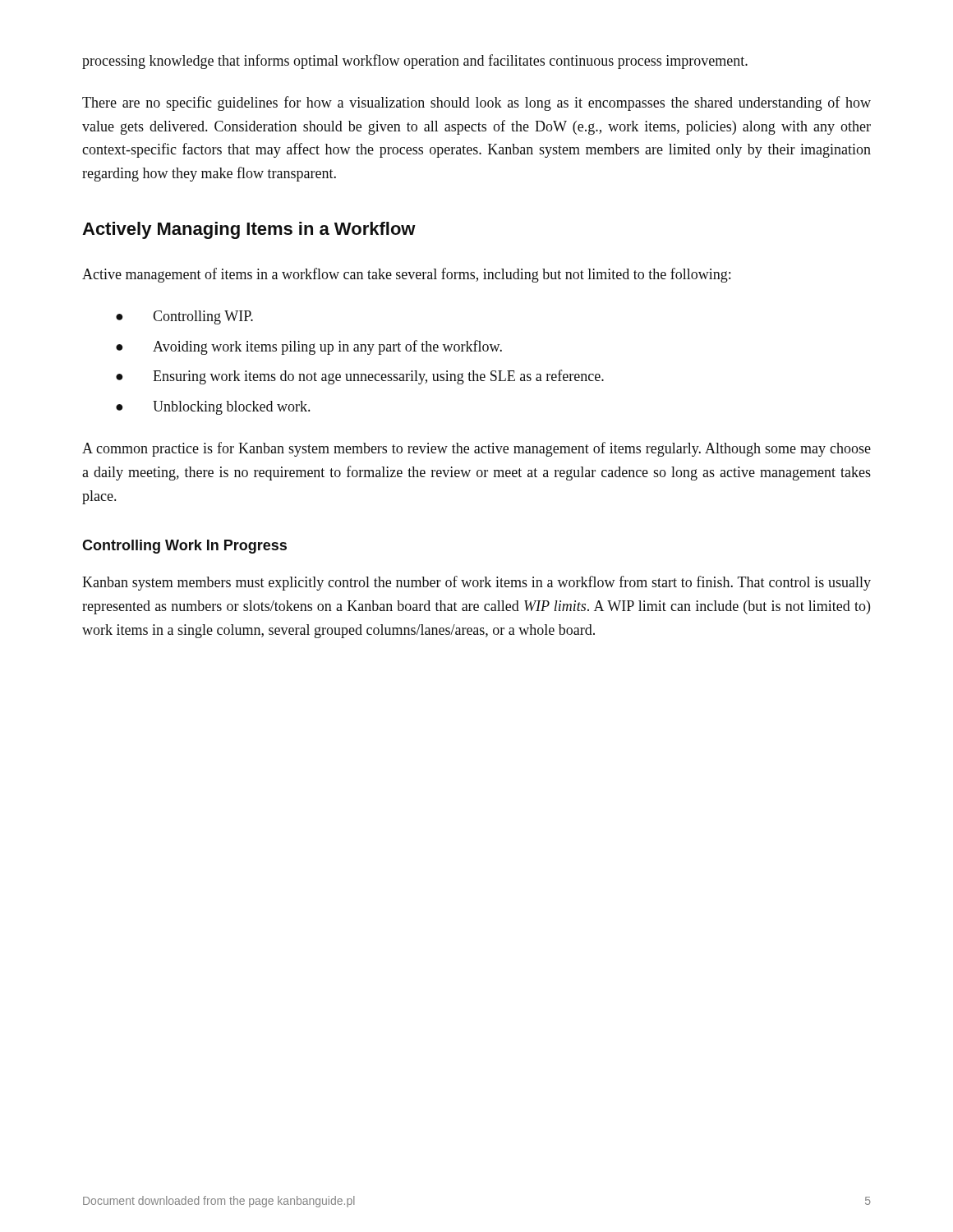Find the region starting "● Ensuring work items"
Viewport: 953px width, 1232px height.
coord(493,377)
